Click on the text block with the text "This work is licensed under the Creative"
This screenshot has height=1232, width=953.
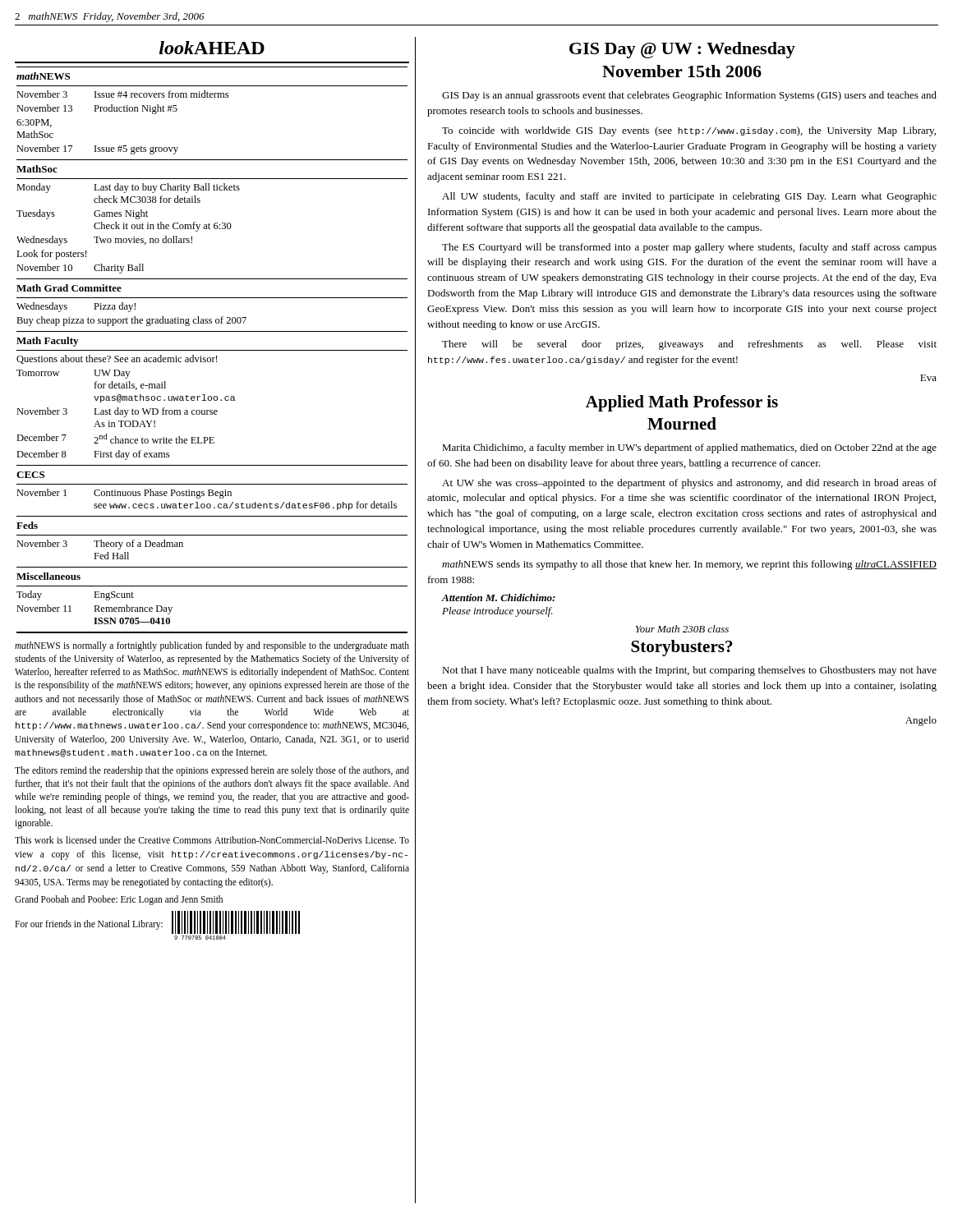pos(212,861)
